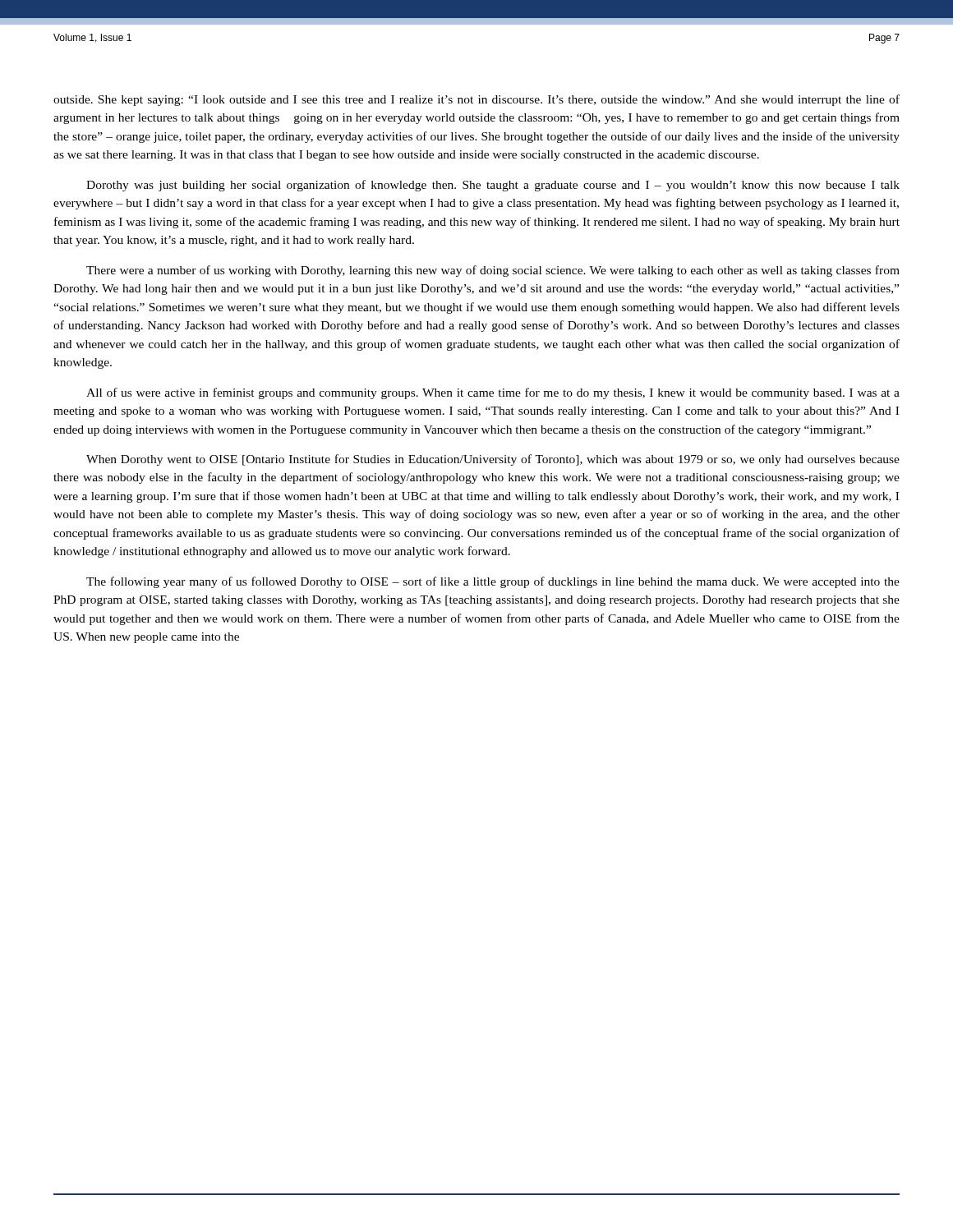Where is the passage that starts "There were a number of"?
The height and width of the screenshot is (1232, 953).
476,316
